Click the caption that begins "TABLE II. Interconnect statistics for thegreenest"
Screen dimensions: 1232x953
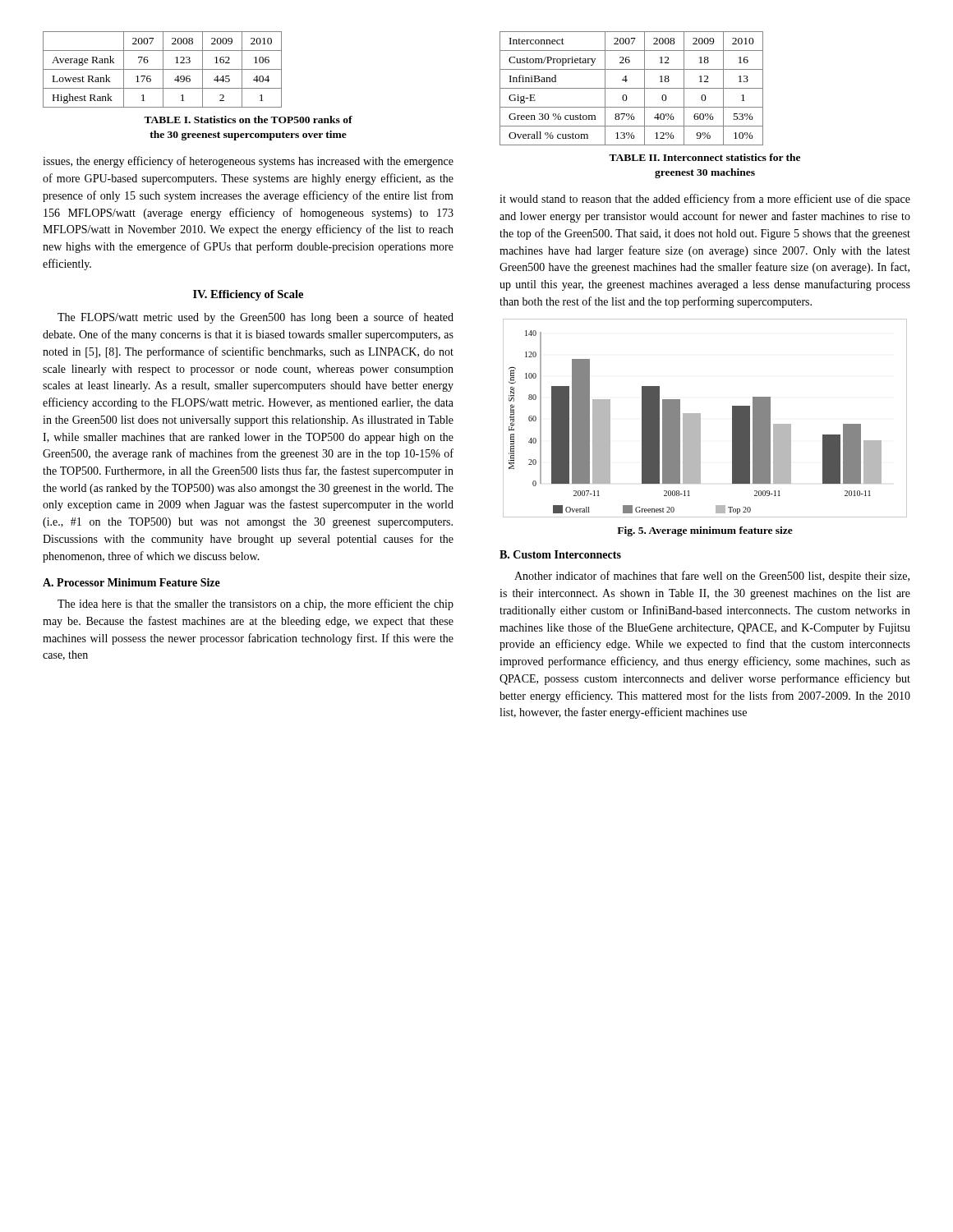click(x=705, y=165)
